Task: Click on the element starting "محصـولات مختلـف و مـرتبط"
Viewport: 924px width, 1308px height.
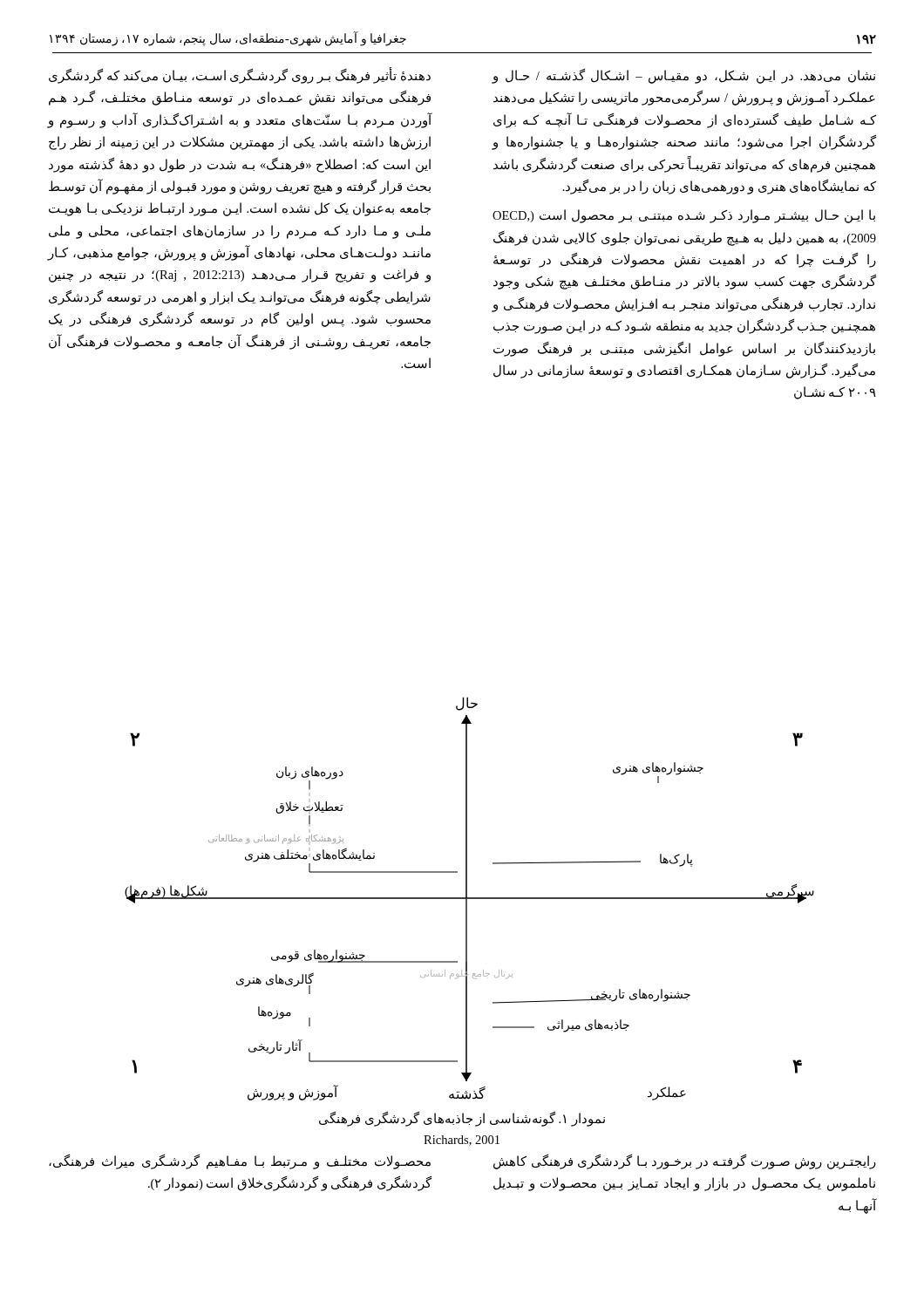Action: pos(240,1173)
